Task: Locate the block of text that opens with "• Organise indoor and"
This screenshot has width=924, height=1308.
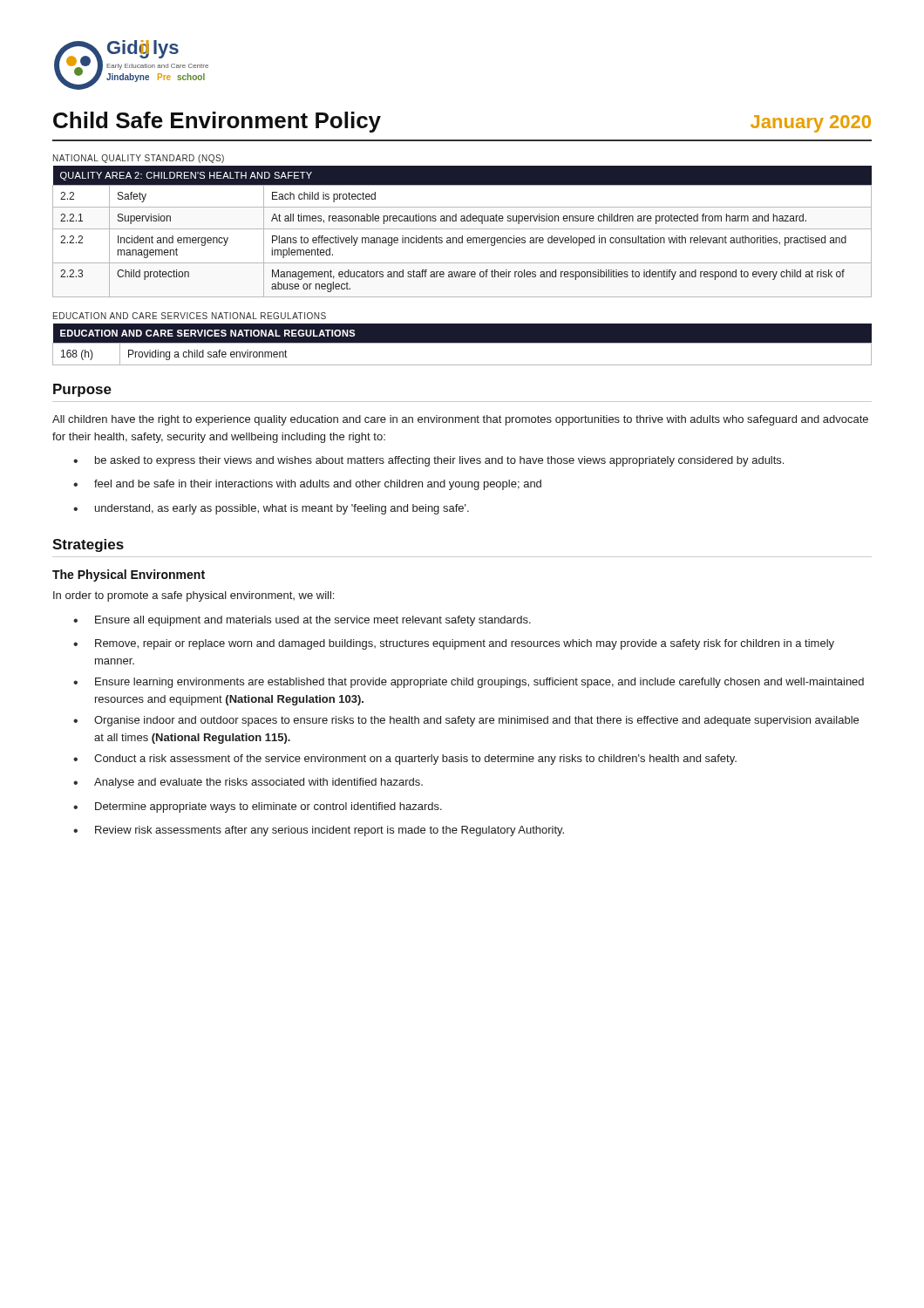Action: [472, 729]
